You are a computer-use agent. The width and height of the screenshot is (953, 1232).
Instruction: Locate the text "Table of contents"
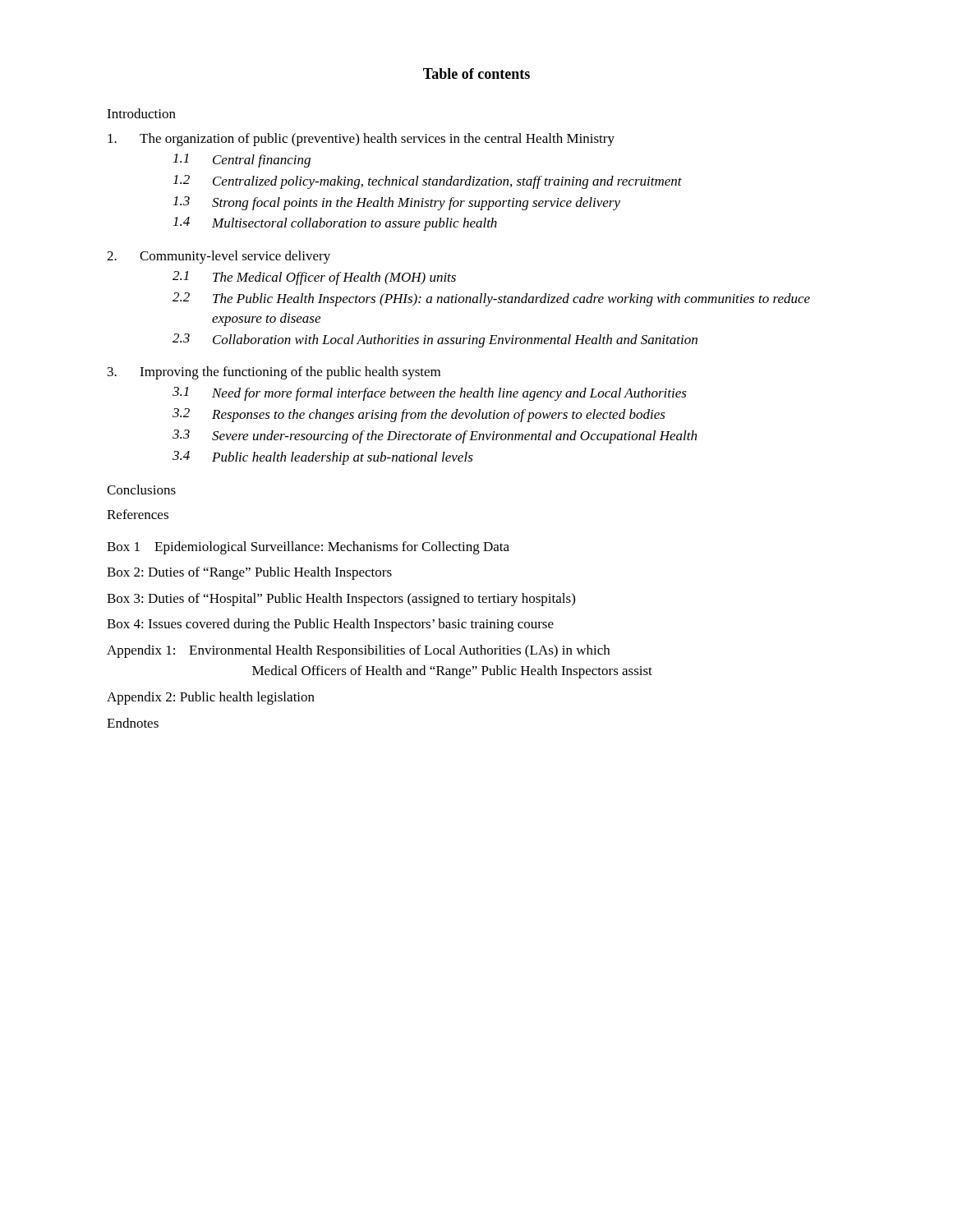pyautogui.click(x=476, y=74)
